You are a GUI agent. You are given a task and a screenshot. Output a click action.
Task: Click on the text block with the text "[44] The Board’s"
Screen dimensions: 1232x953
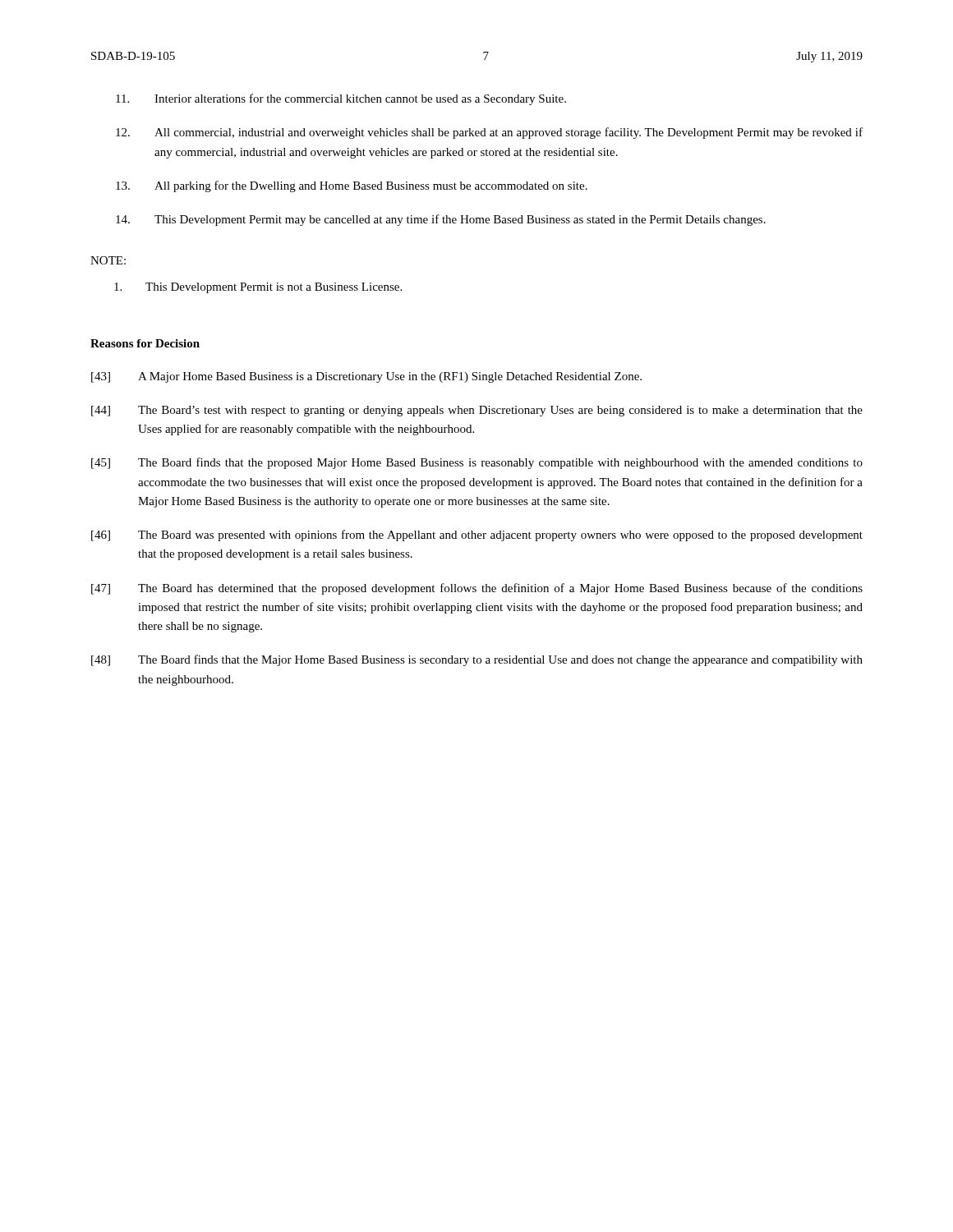click(x=476, y=420)
